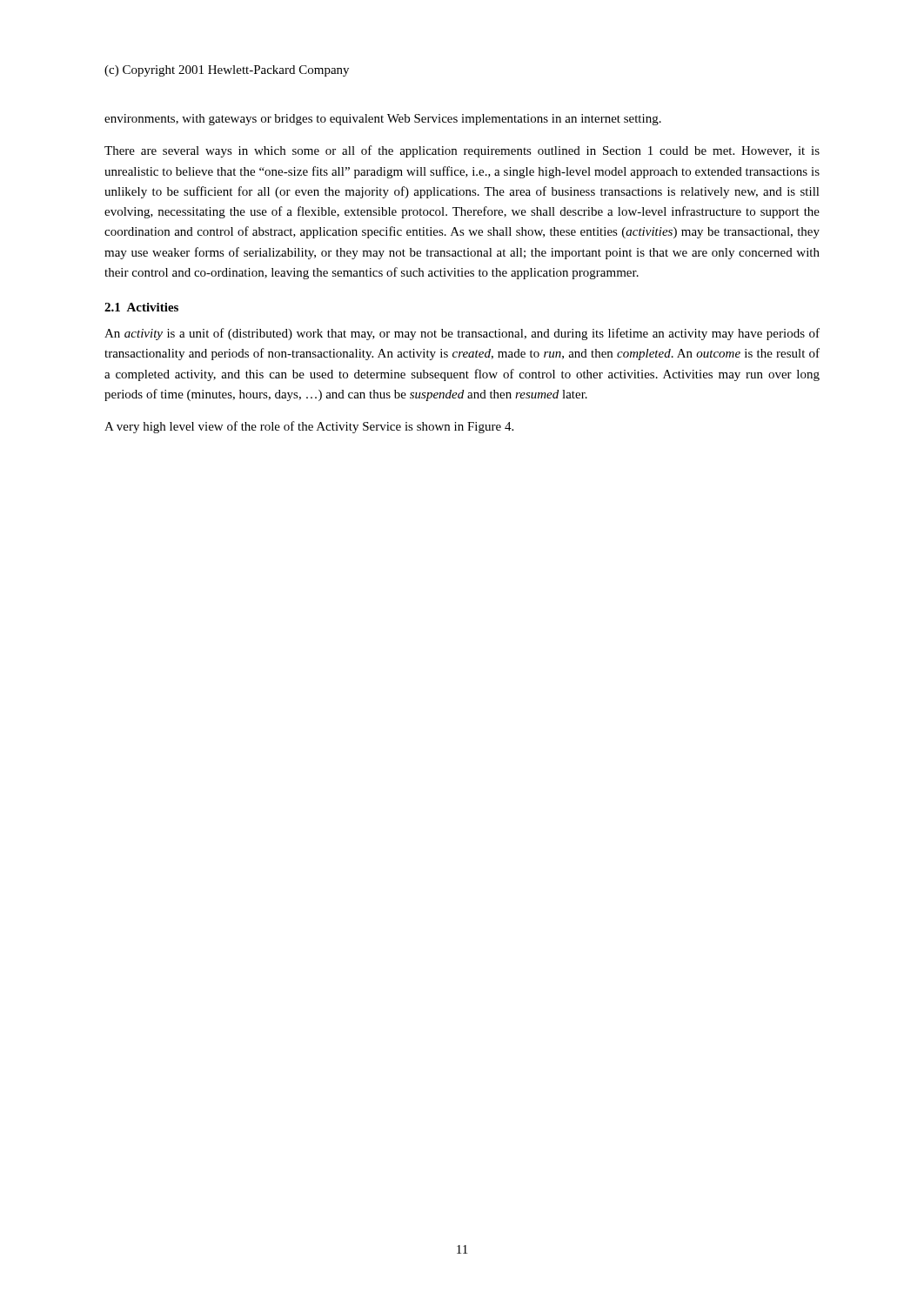The height and width of the screenshot is (1305, 924).
Task: Click on the text block that says "There are several ways in which some"
Action: point(462,212)
